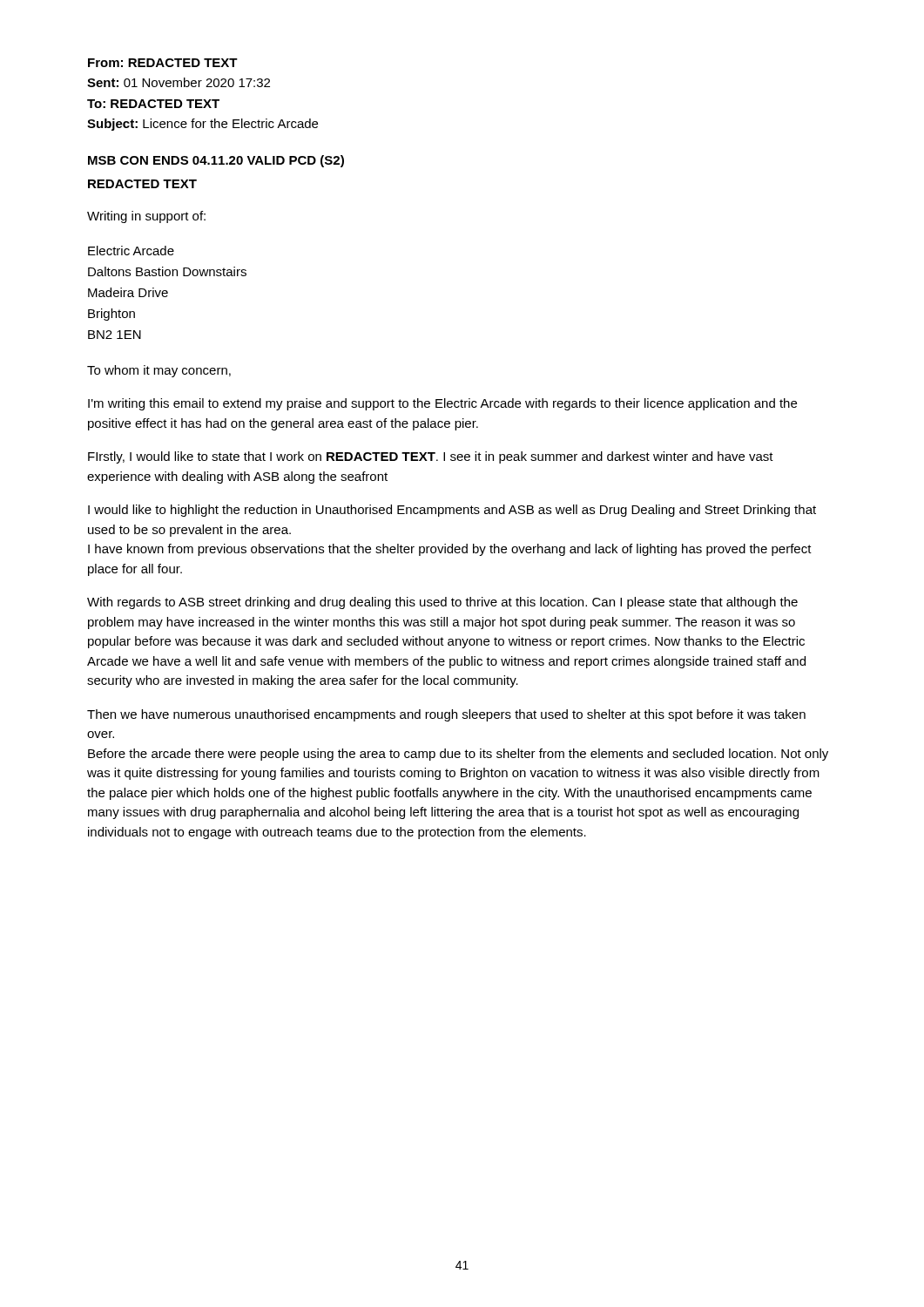Navigate to the text starting "Electric Arcade Daltons Bastion"

tap(131, 251)
